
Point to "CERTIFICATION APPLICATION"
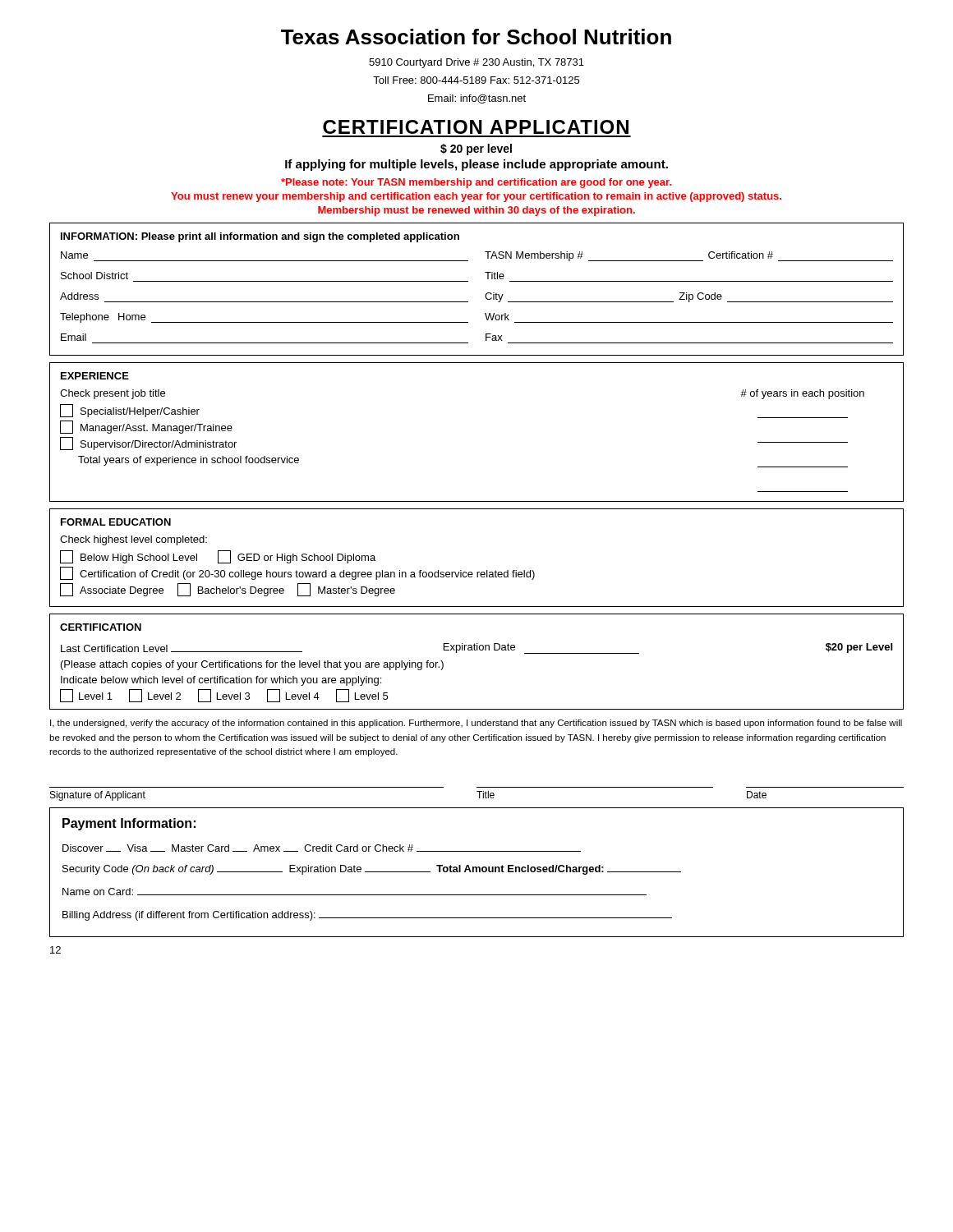point(476,127)
